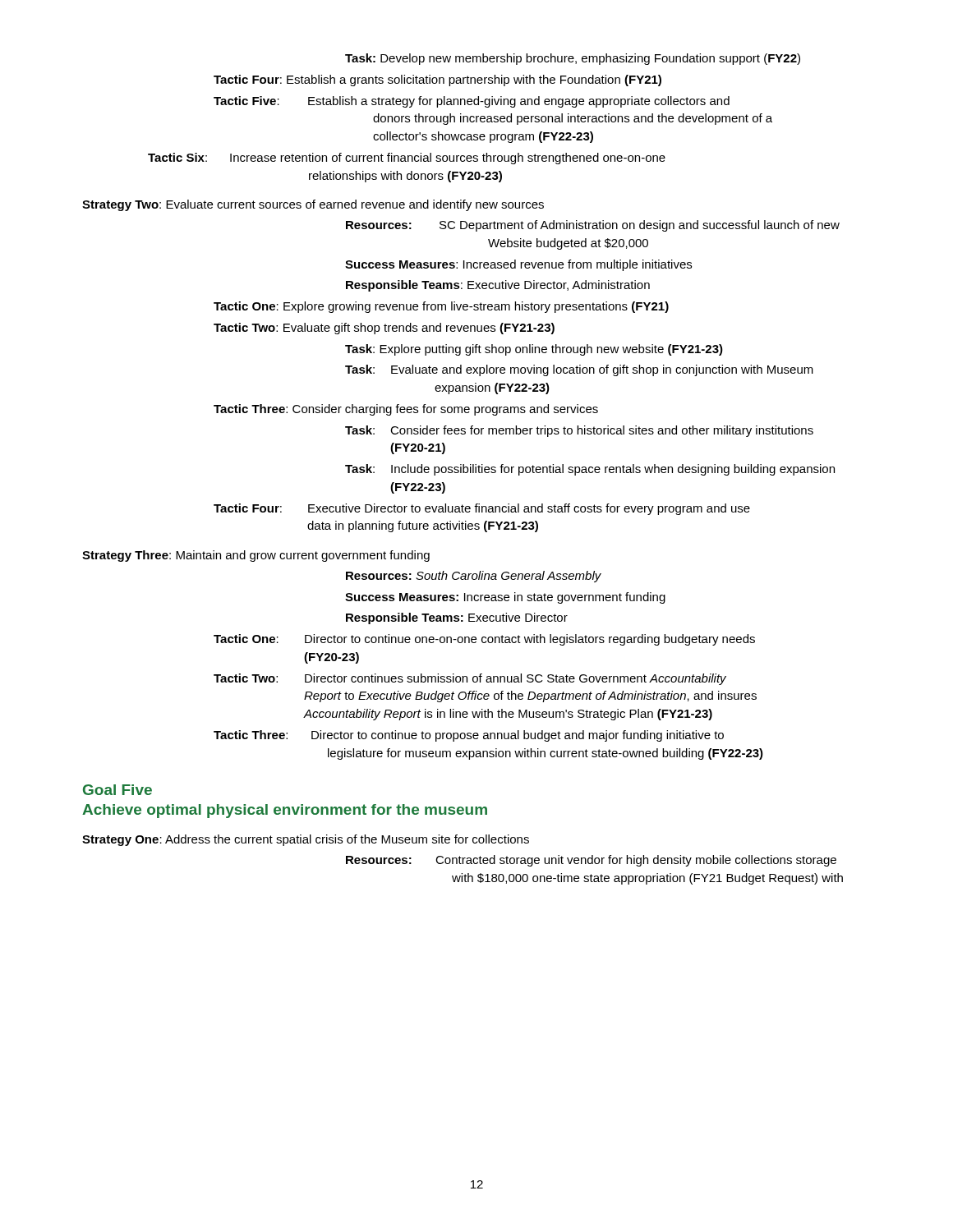Find the list item with the text "Success Measures: Increased revenue from multiple"
Image resolution: width=953 pixels, height=1232 pixels.
519,264
